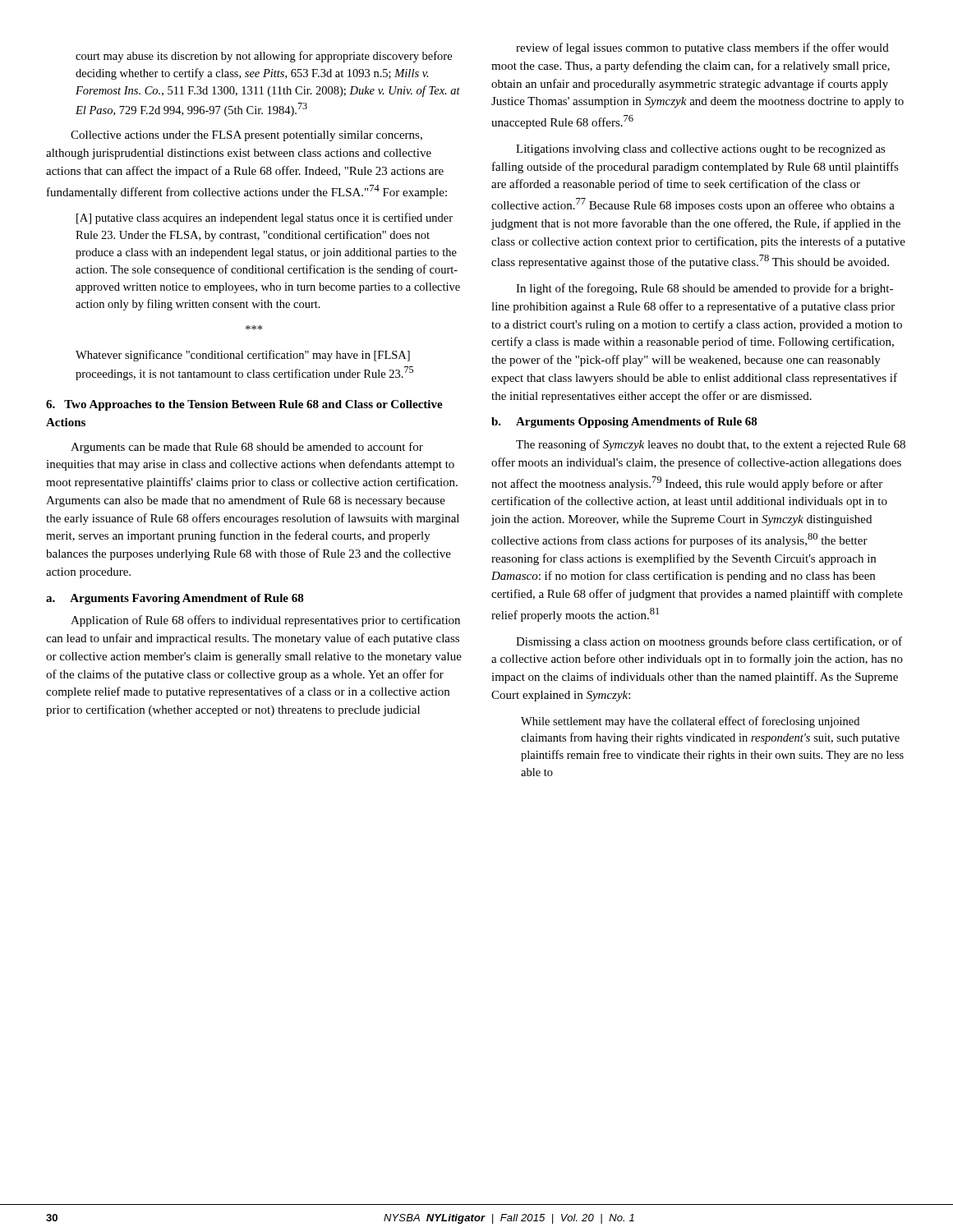The image size is (953, 1232).
Task: Locate the region starting "In light of the foregoing, Rule"
Action: (x=699, y=343)
